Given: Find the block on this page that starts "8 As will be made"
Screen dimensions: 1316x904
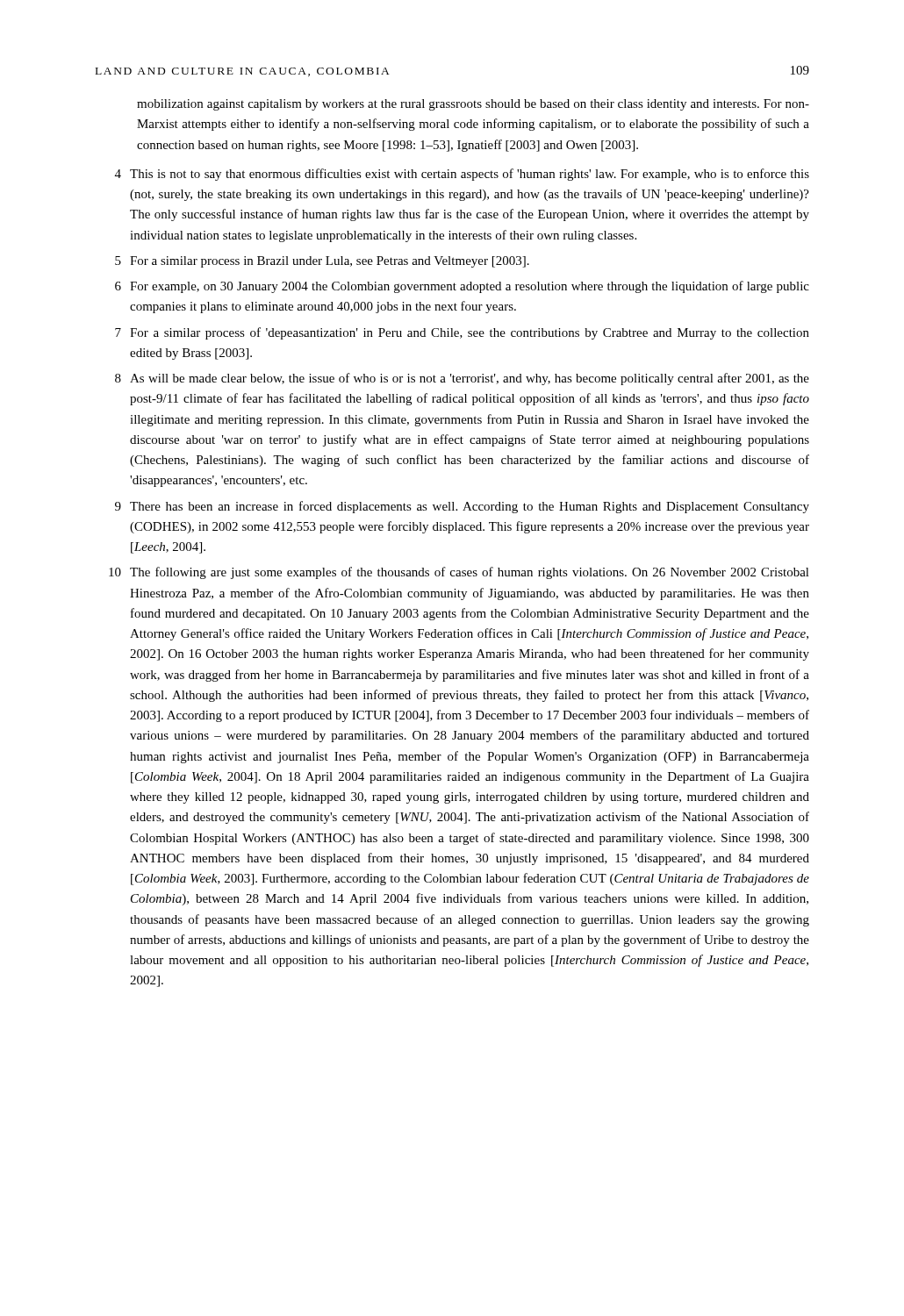Looking at the screenshot, I should coord(452,430).
